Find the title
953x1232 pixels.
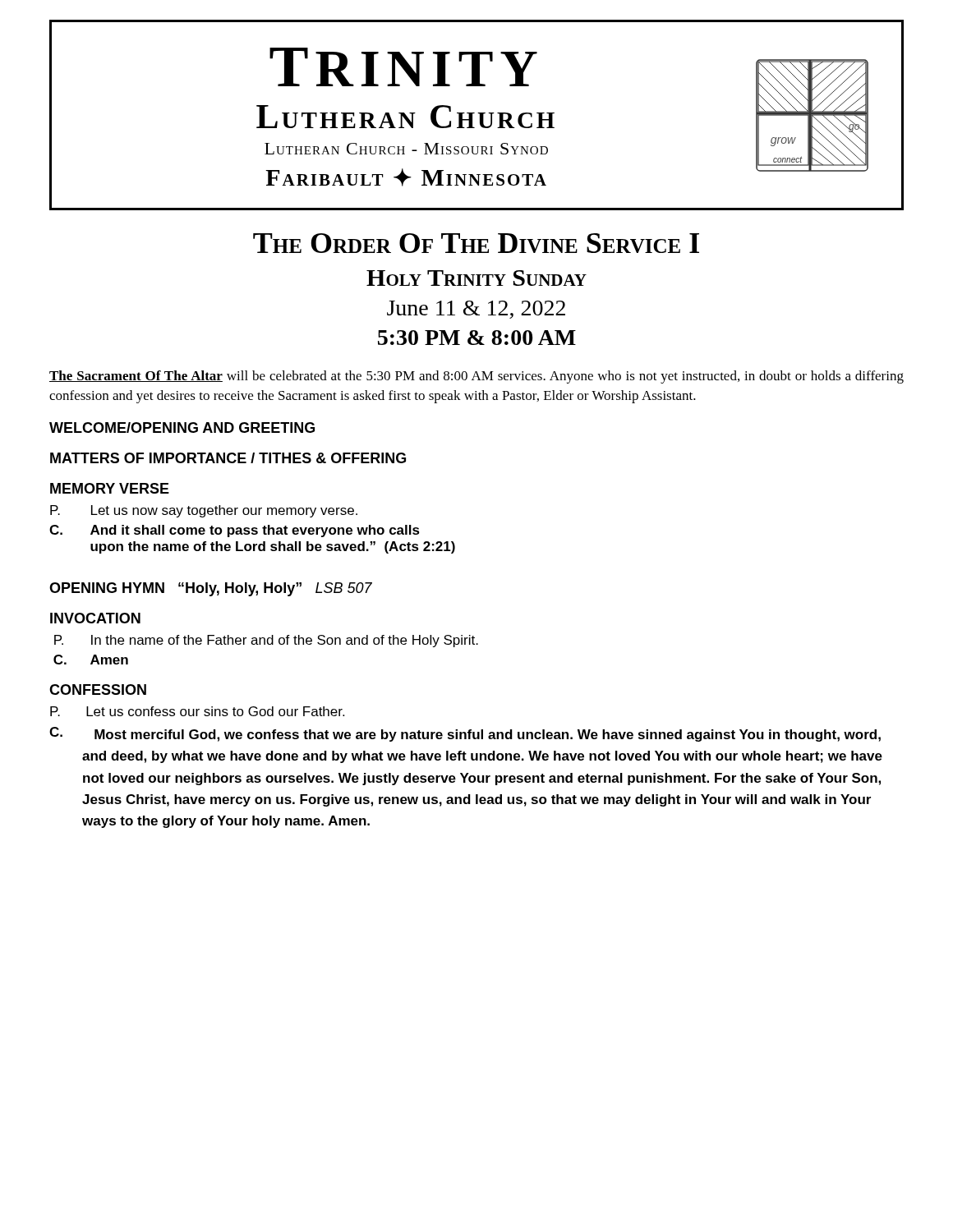476,289
